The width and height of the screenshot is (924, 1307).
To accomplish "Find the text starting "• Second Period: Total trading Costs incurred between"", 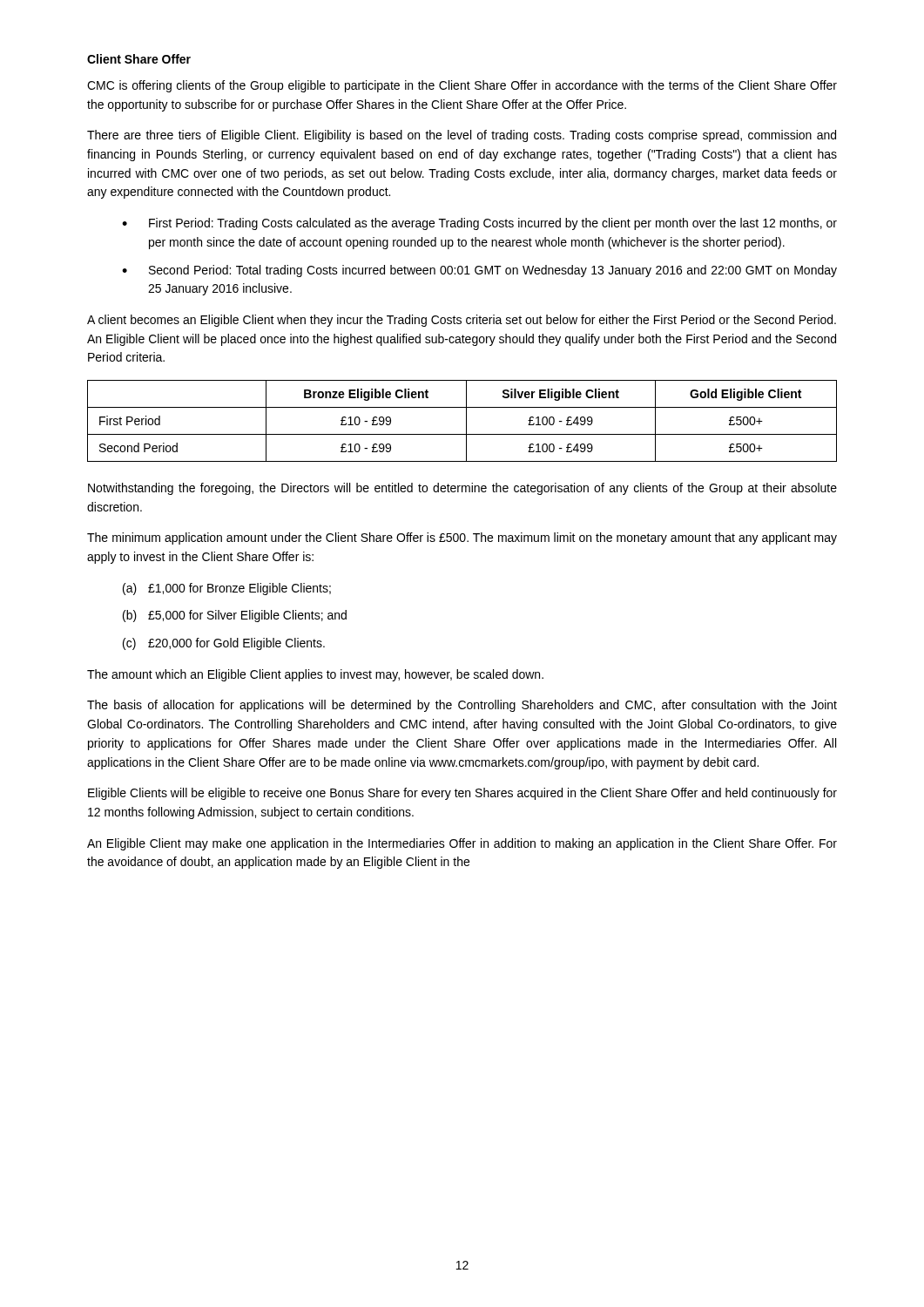I will click(x=479, y=280).
